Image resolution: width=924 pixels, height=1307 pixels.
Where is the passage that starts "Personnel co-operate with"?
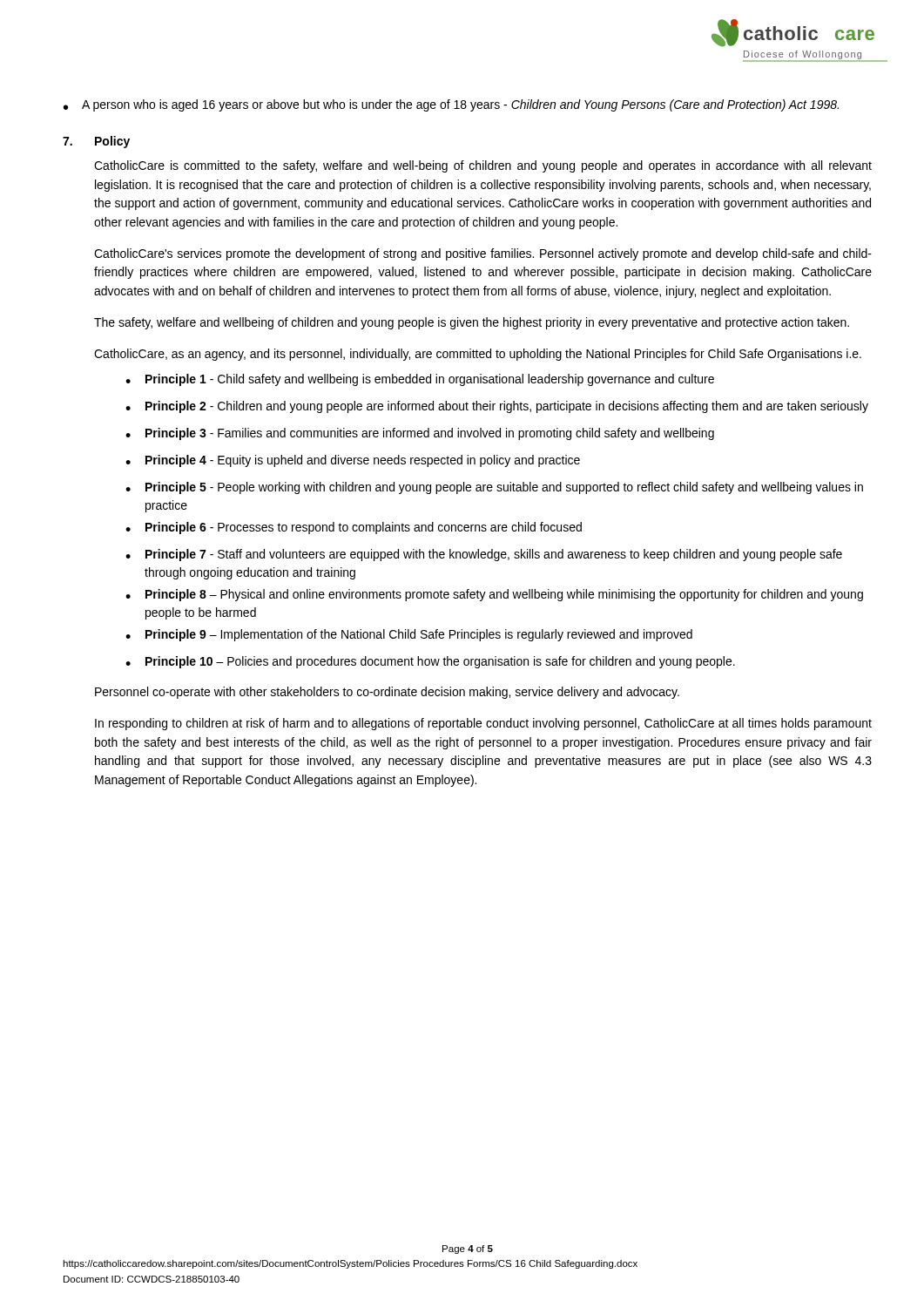pos(387,692)
